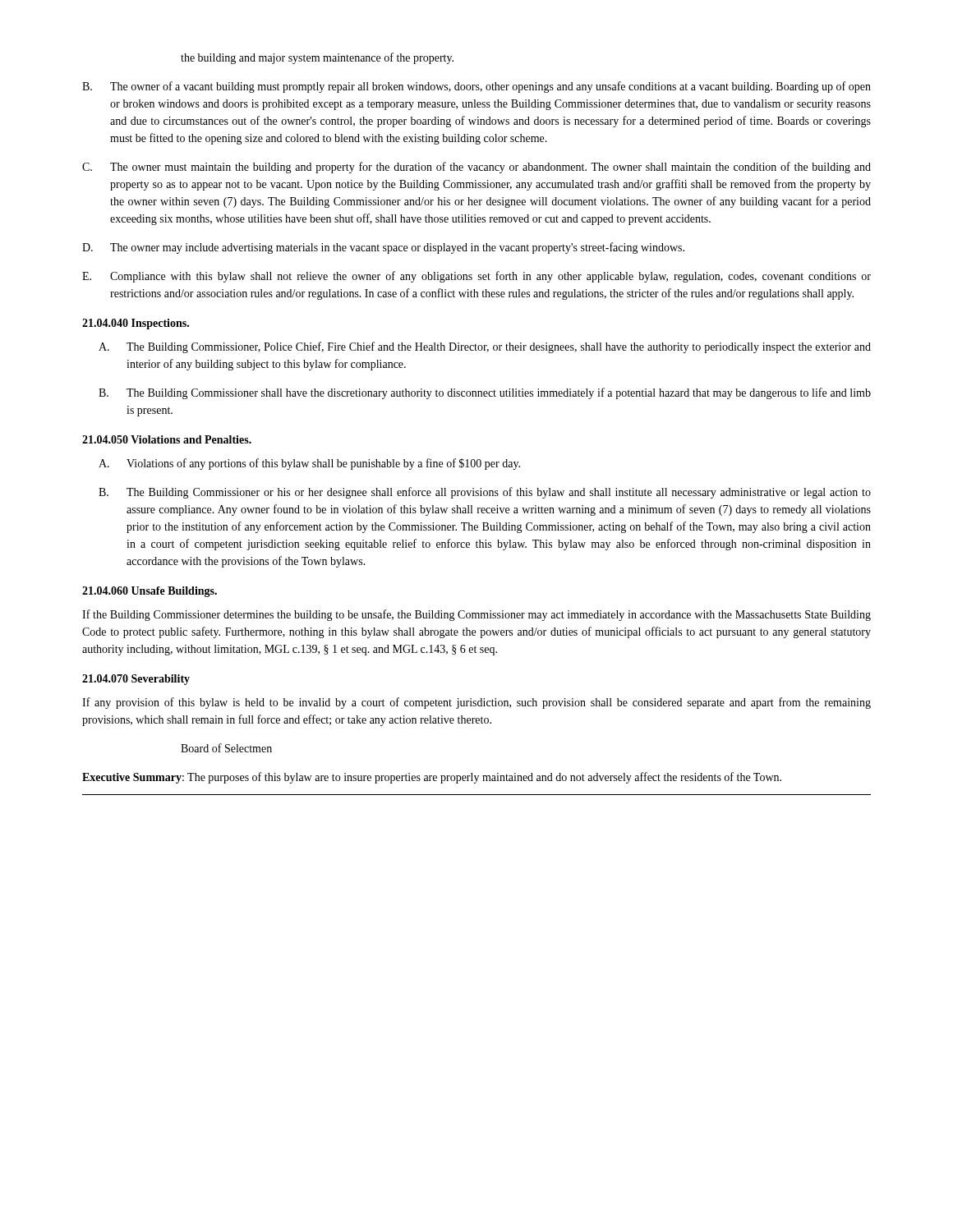Point to the block starting "If the Building Commissioner determines the building to"
Viewport: 953px width, 1232px height.
pyautogui.click(x=476, y=632)
